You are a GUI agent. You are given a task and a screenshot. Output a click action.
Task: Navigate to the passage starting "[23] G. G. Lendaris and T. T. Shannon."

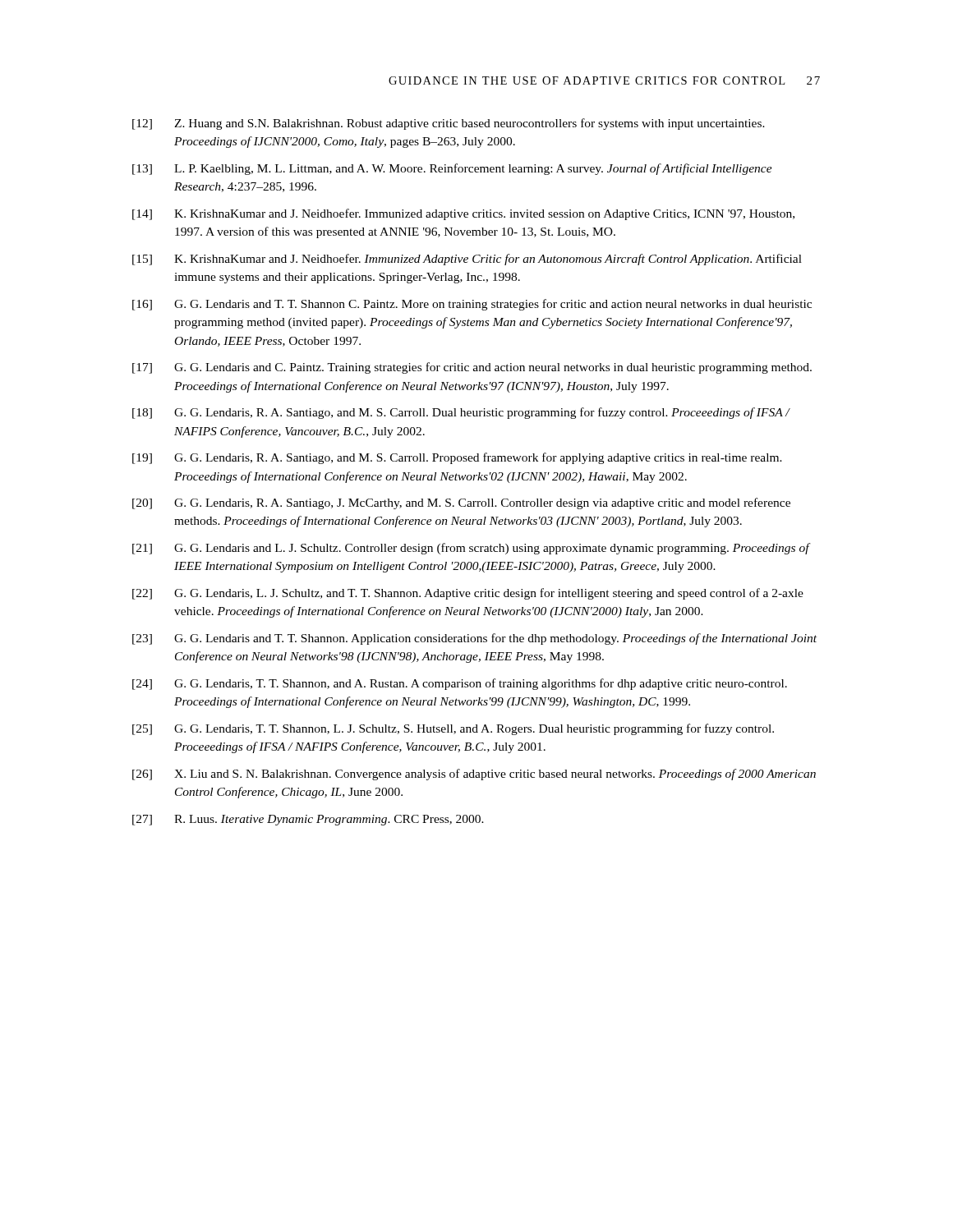(x=476, y=647)
